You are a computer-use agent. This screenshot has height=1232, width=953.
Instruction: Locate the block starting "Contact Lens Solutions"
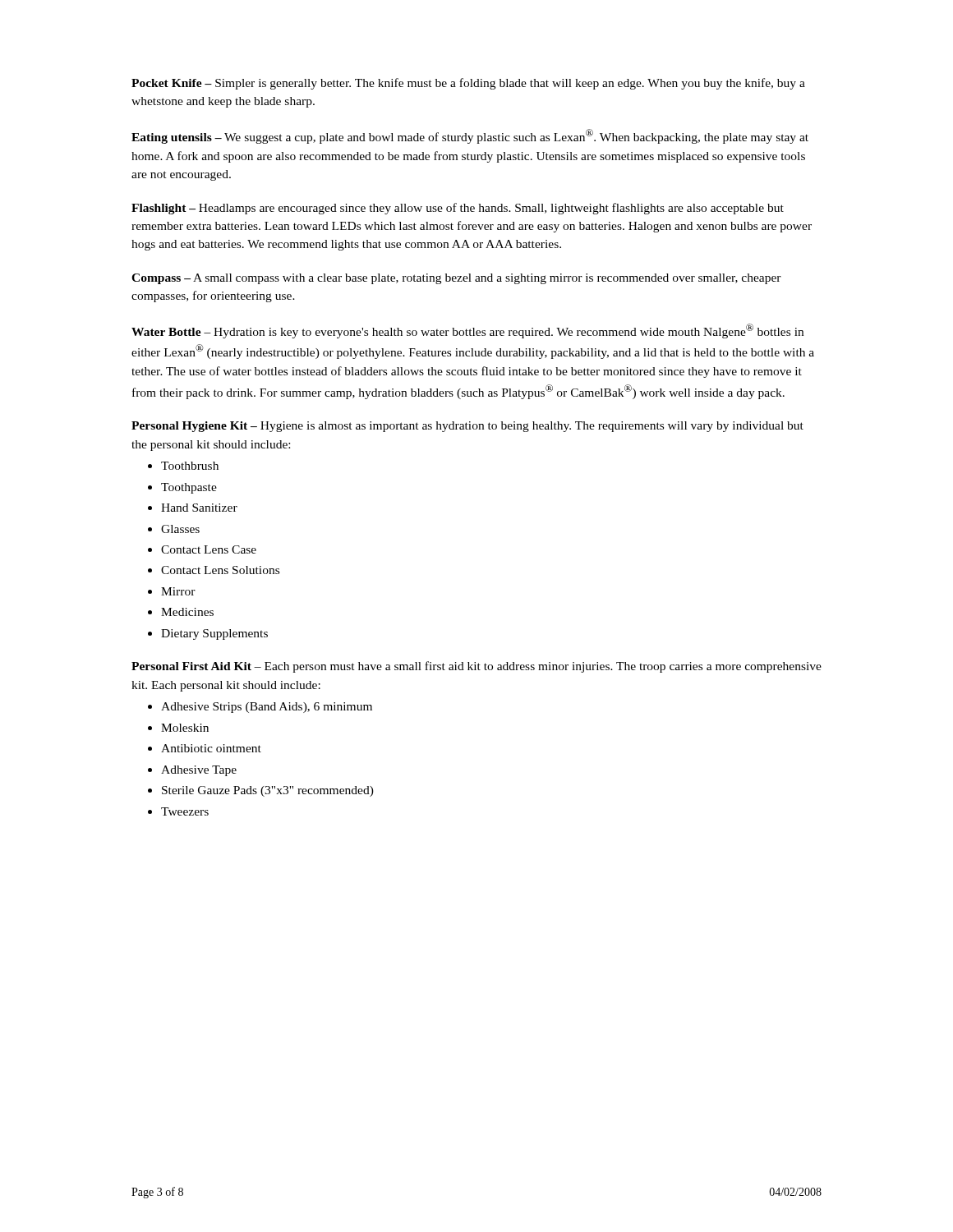click(220, 570)
